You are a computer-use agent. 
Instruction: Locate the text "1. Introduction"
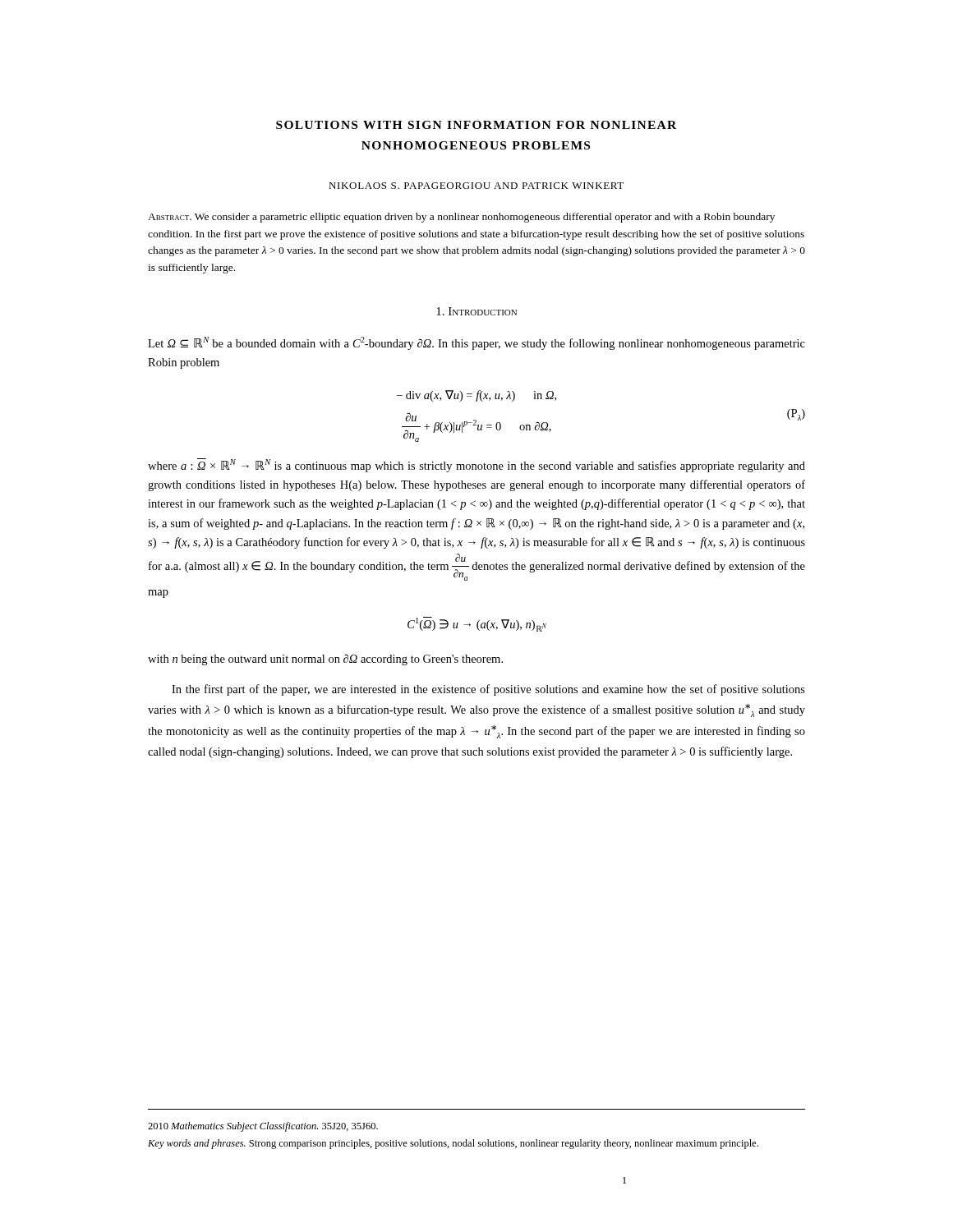[476, 312]
